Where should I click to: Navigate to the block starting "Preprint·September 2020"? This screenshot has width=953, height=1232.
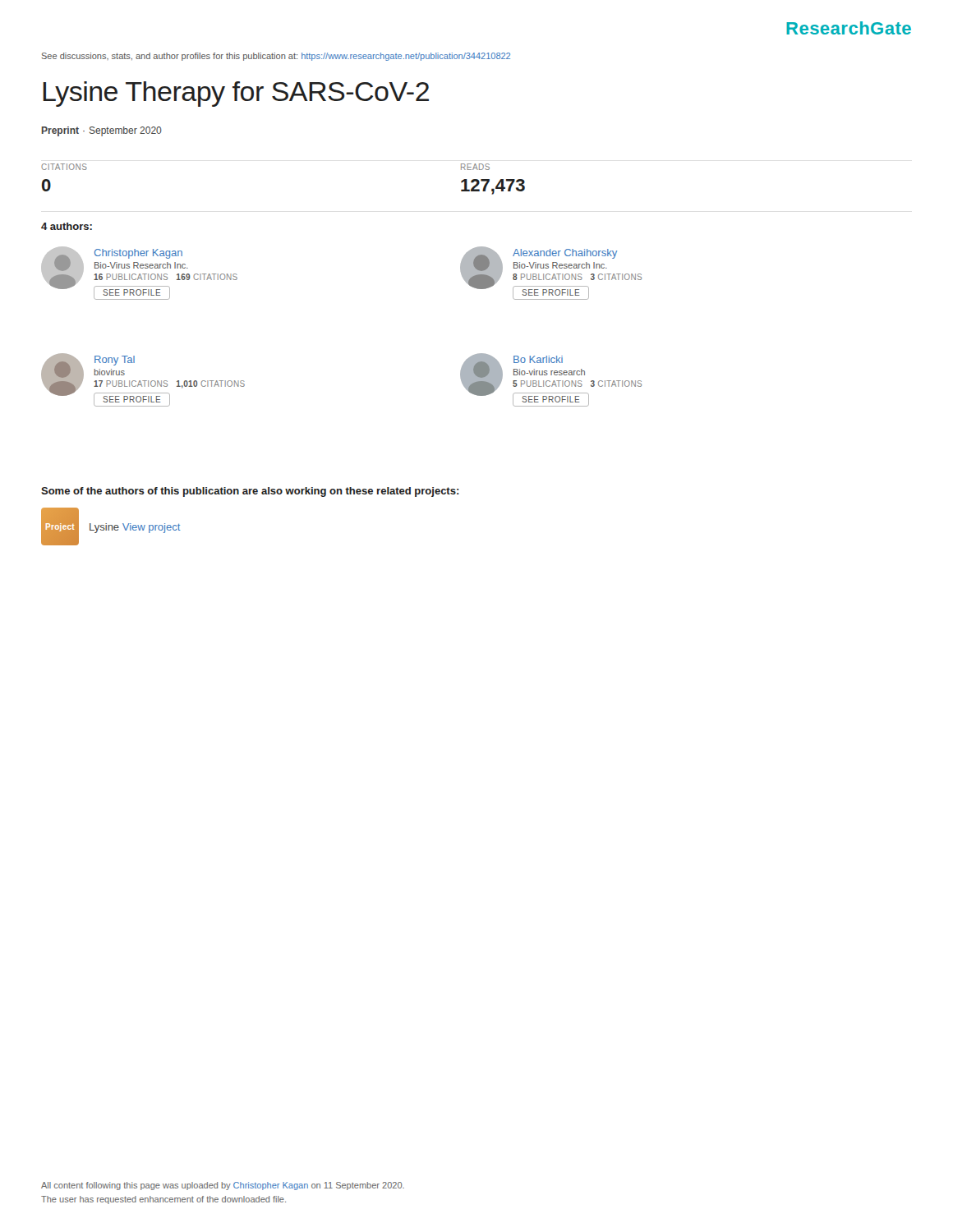[101, 131]
